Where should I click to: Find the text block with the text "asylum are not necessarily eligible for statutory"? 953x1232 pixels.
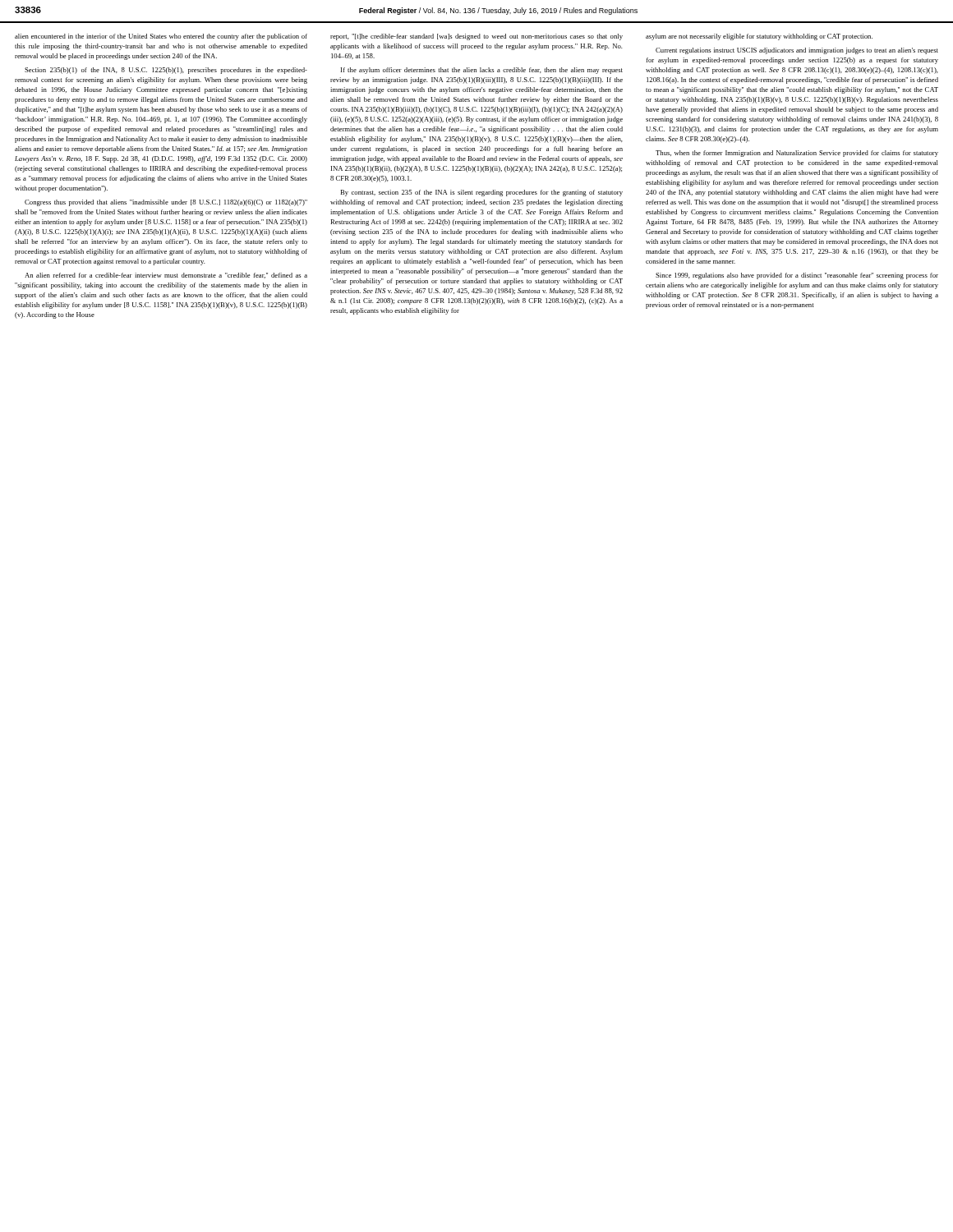coord(792,170)
